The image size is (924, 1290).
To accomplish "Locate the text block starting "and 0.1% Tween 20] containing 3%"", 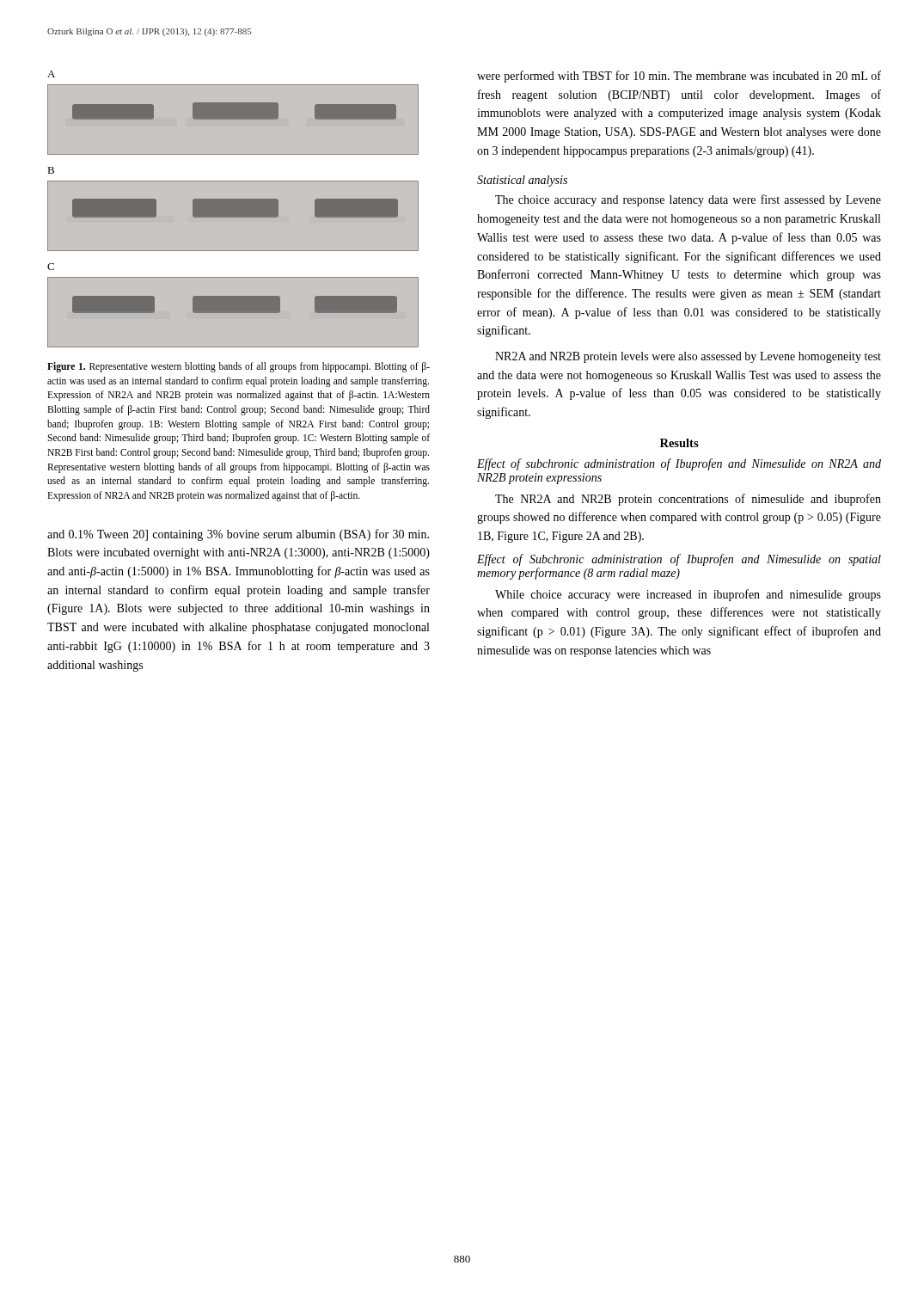I will click(x=239, y=600).
